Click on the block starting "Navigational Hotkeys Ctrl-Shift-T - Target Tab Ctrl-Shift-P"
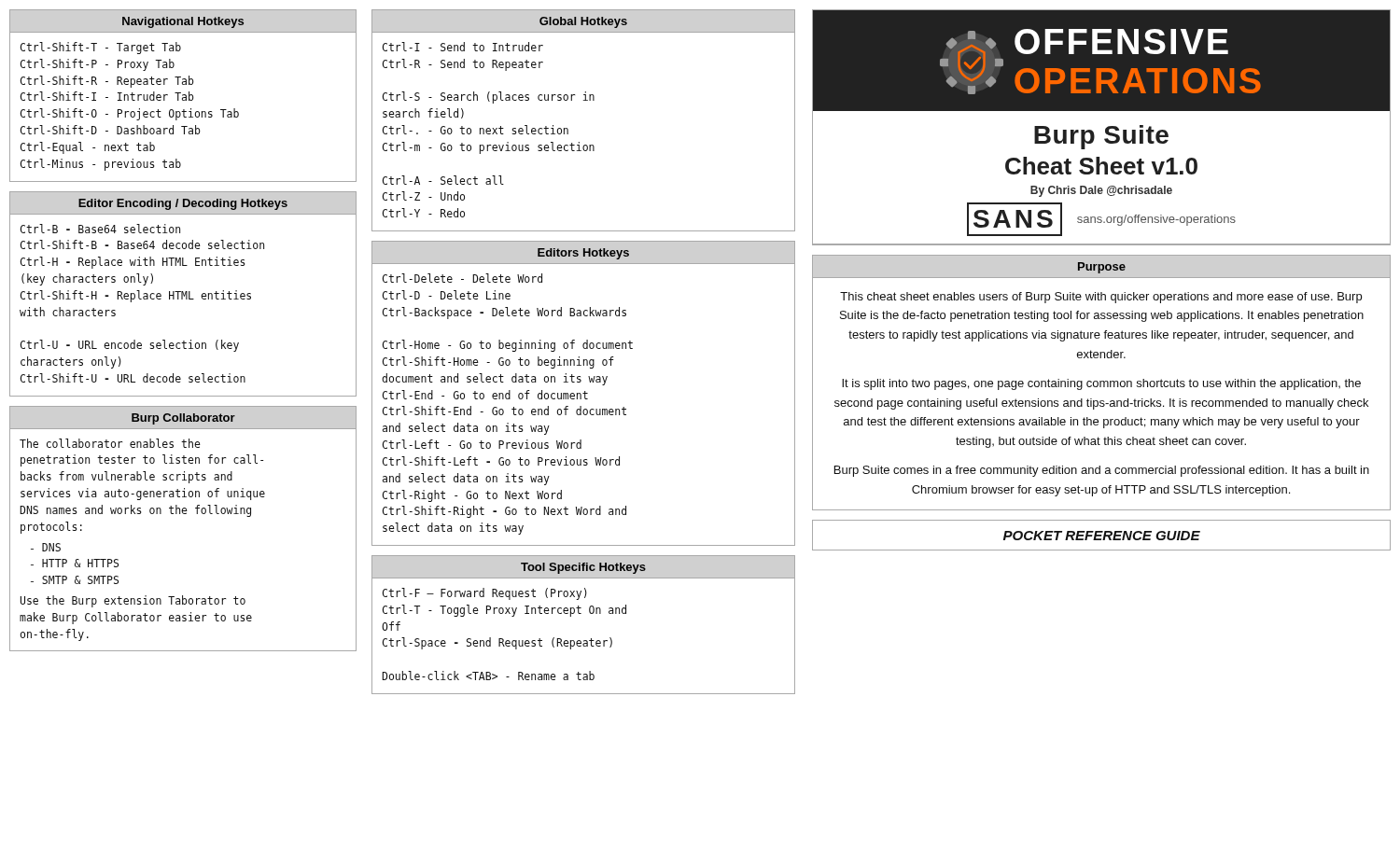 point(183,95)
